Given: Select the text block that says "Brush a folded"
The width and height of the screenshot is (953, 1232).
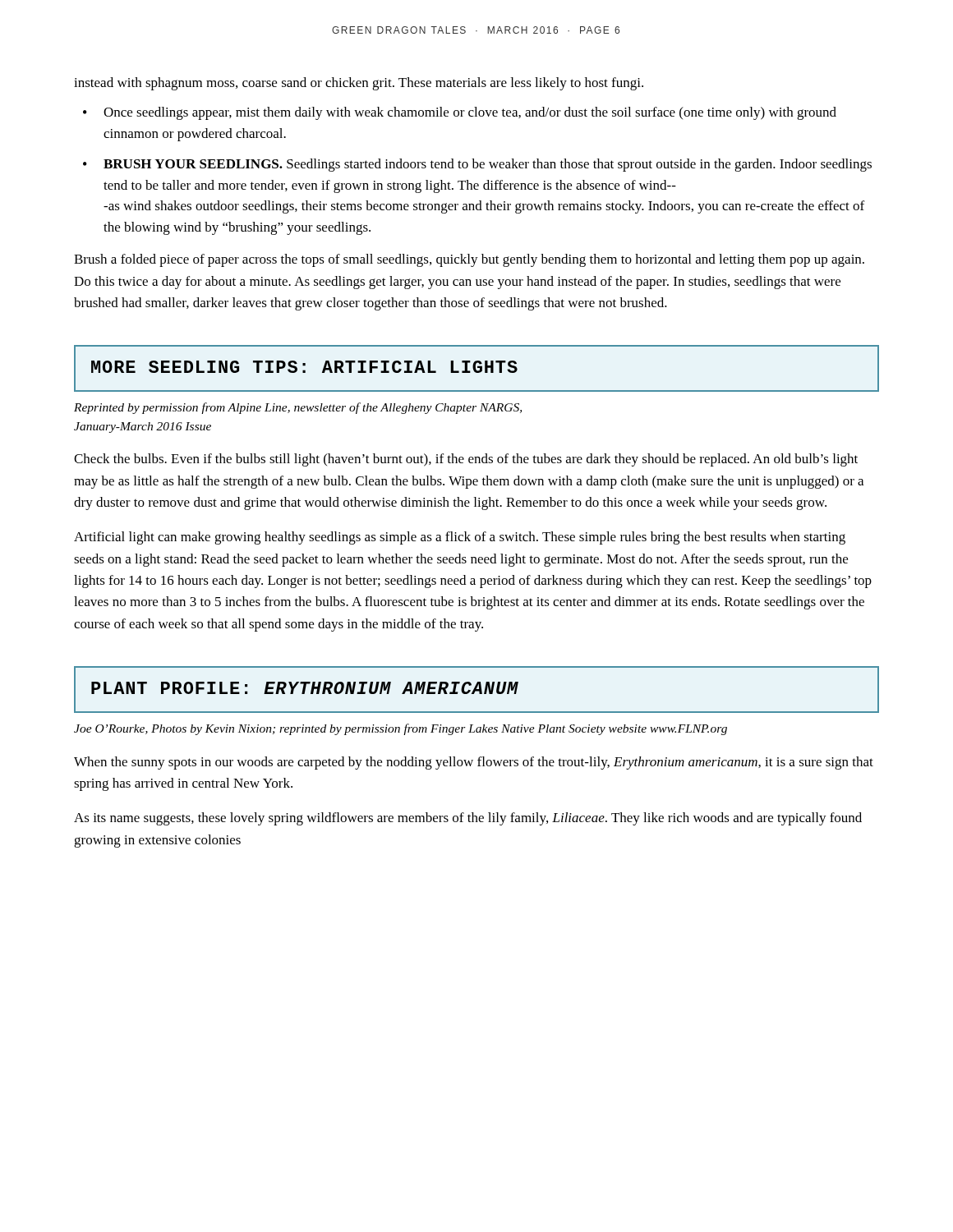Looking at the screenshot, I should 470,281.
